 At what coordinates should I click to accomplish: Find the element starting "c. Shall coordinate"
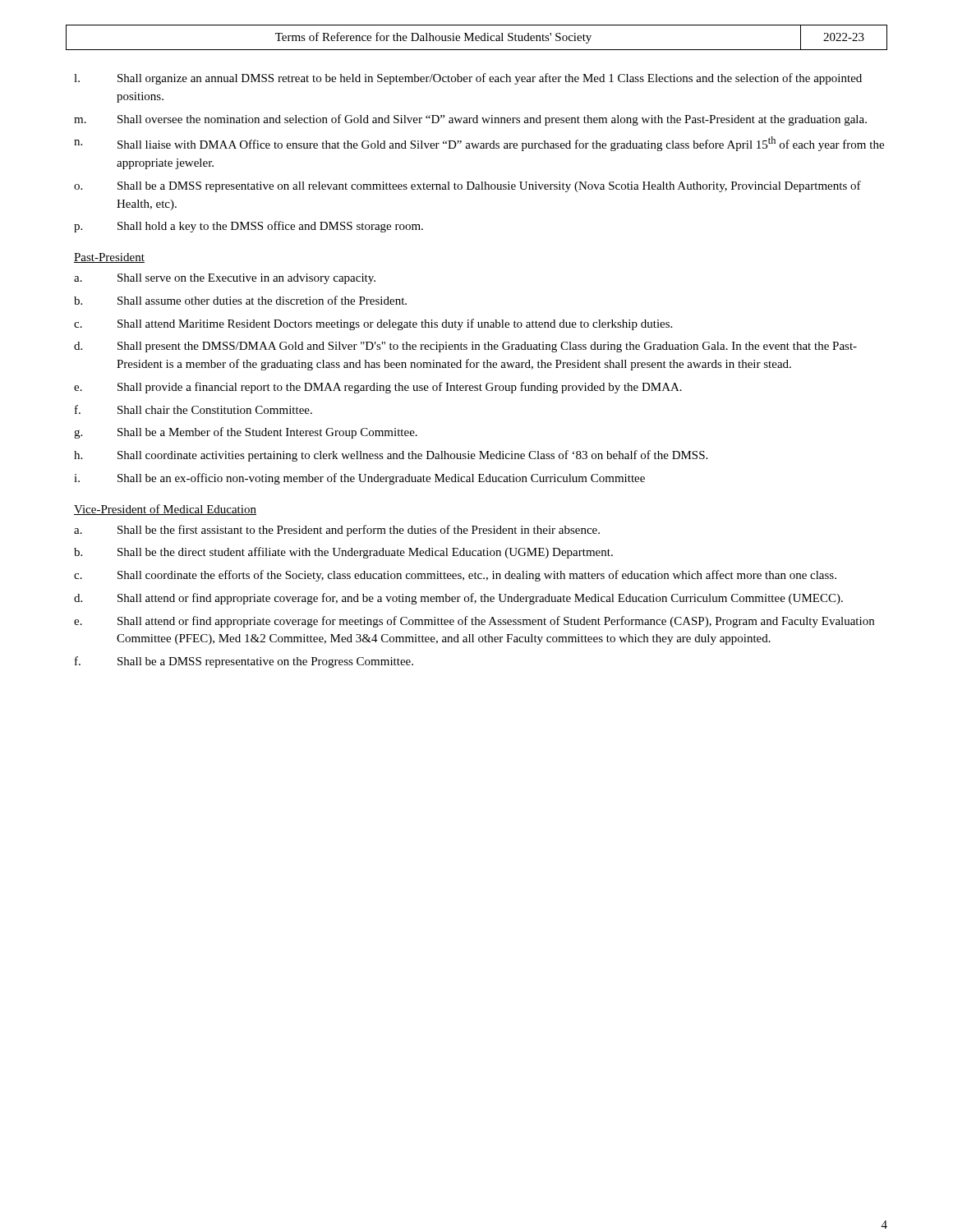[476, 576]
